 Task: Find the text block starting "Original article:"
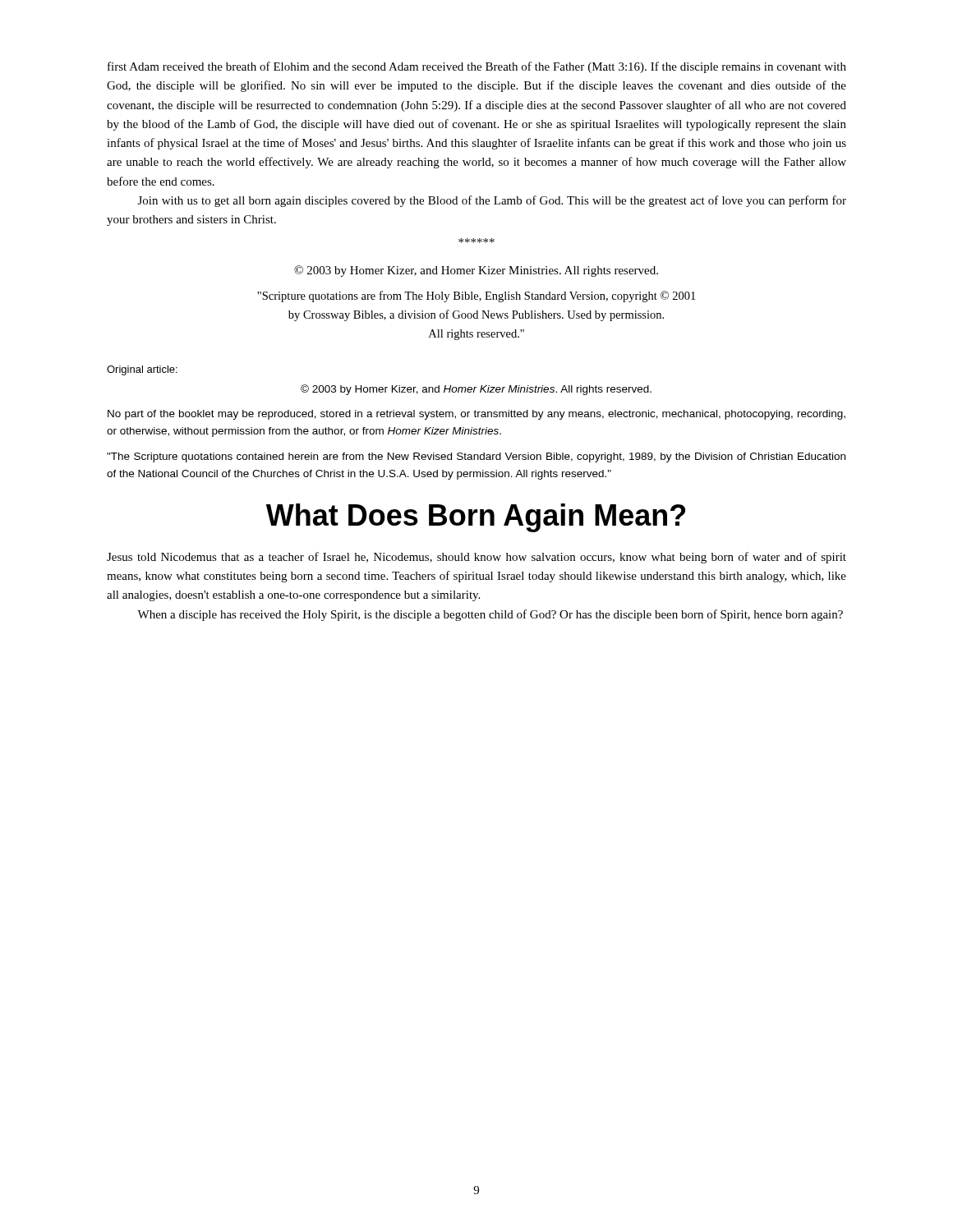142,369
